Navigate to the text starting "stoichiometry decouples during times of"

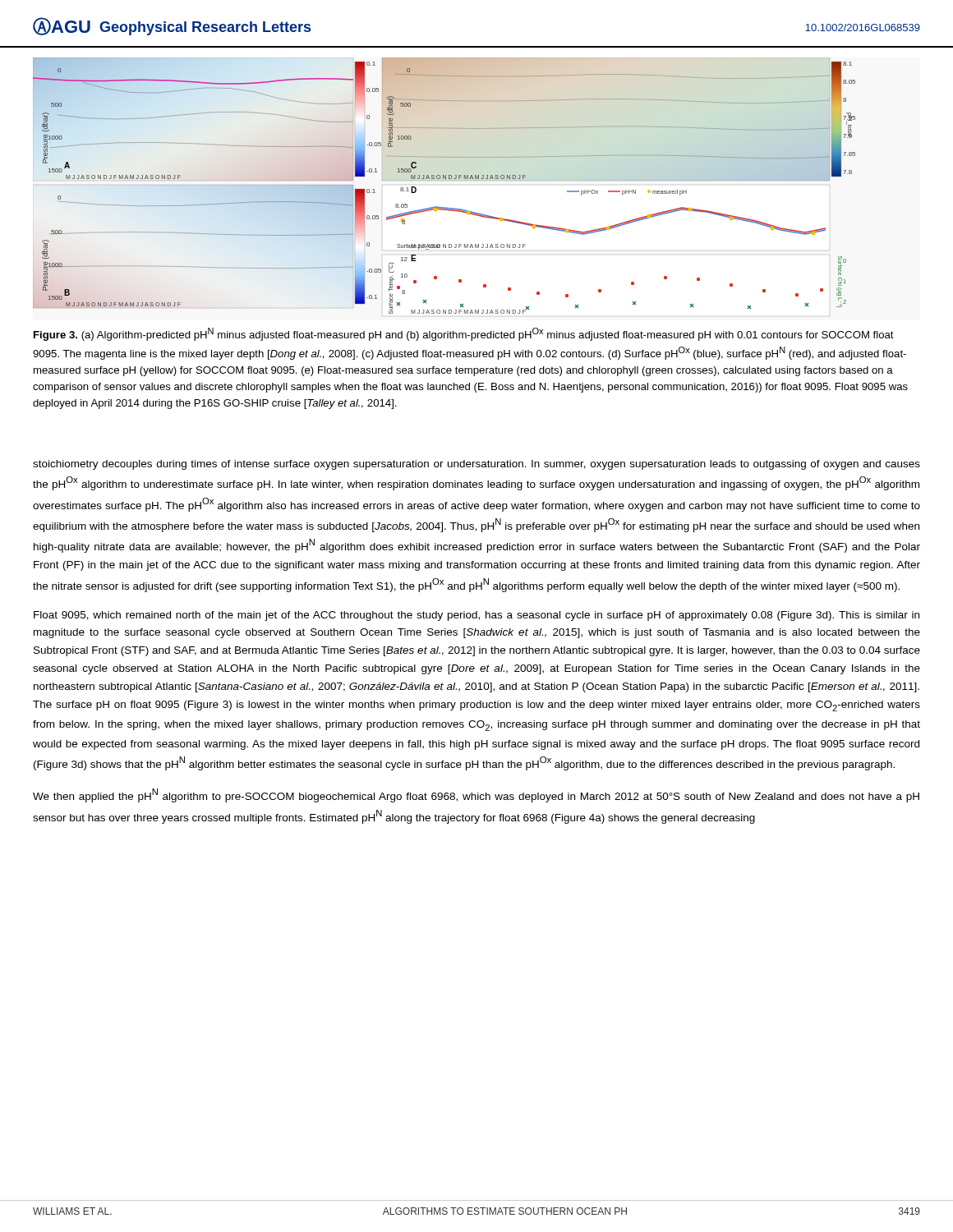point(476,640)
